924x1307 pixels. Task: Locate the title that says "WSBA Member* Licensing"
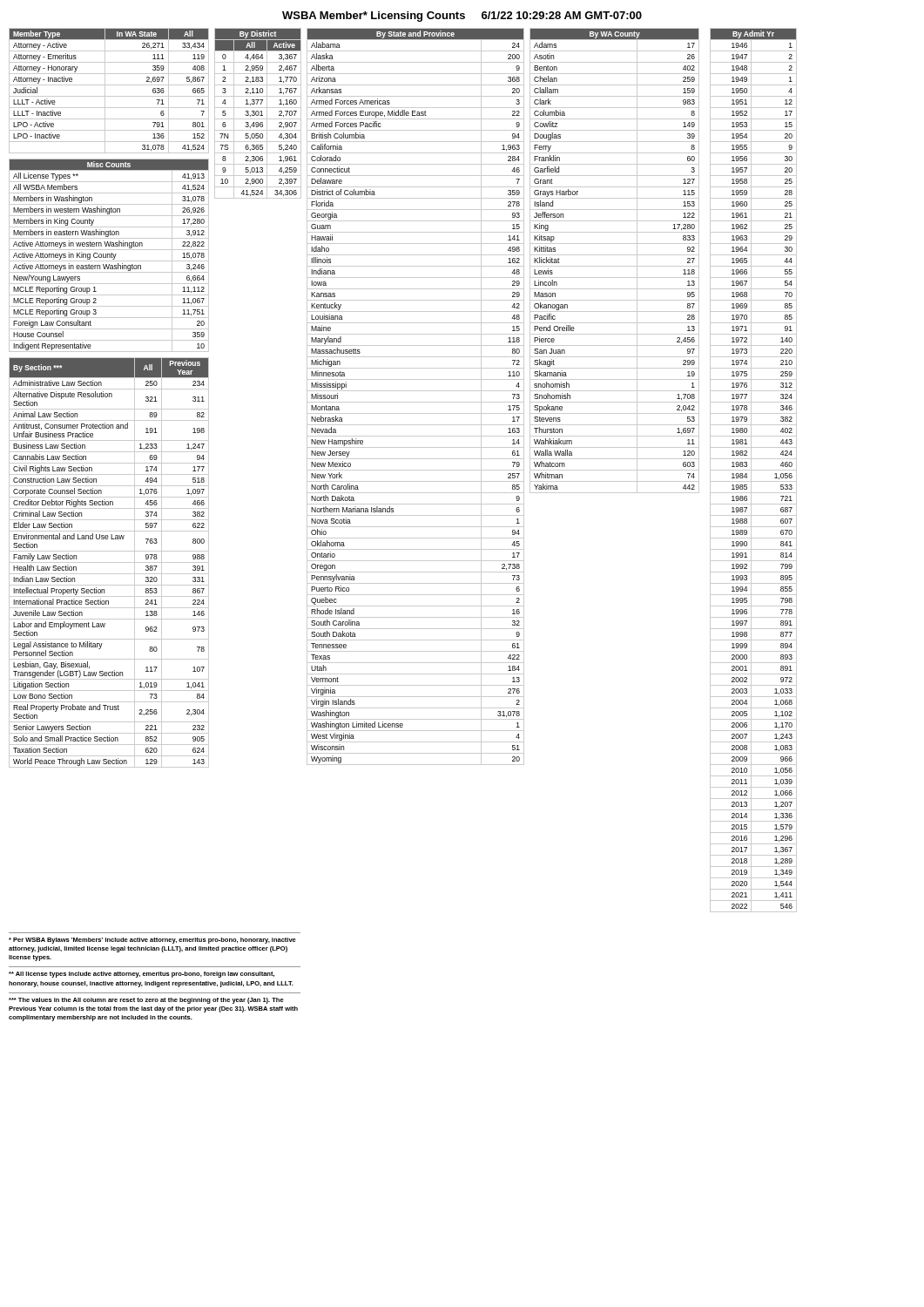pos(462,15)
